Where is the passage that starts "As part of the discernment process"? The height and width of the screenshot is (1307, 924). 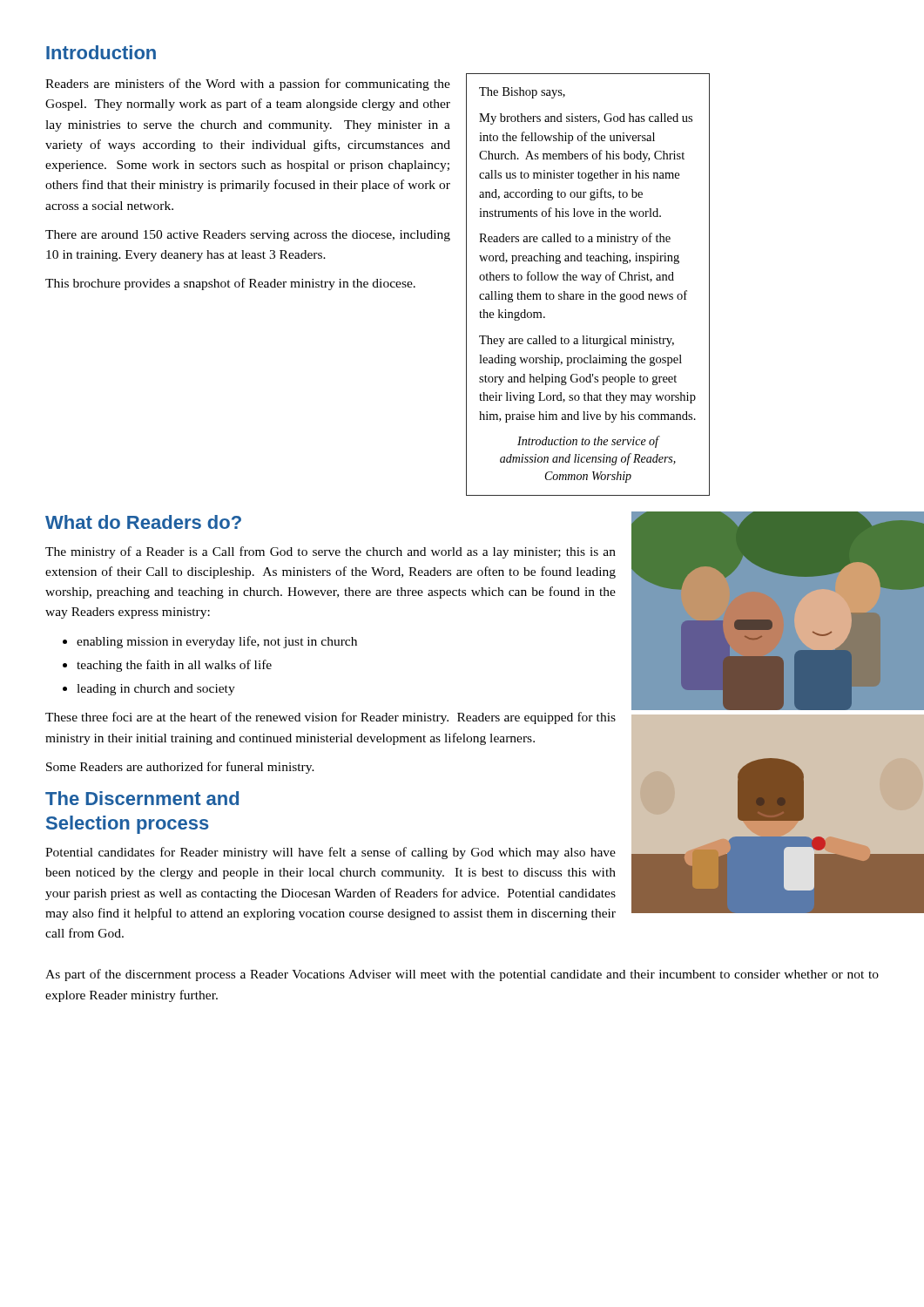(462, 984)
